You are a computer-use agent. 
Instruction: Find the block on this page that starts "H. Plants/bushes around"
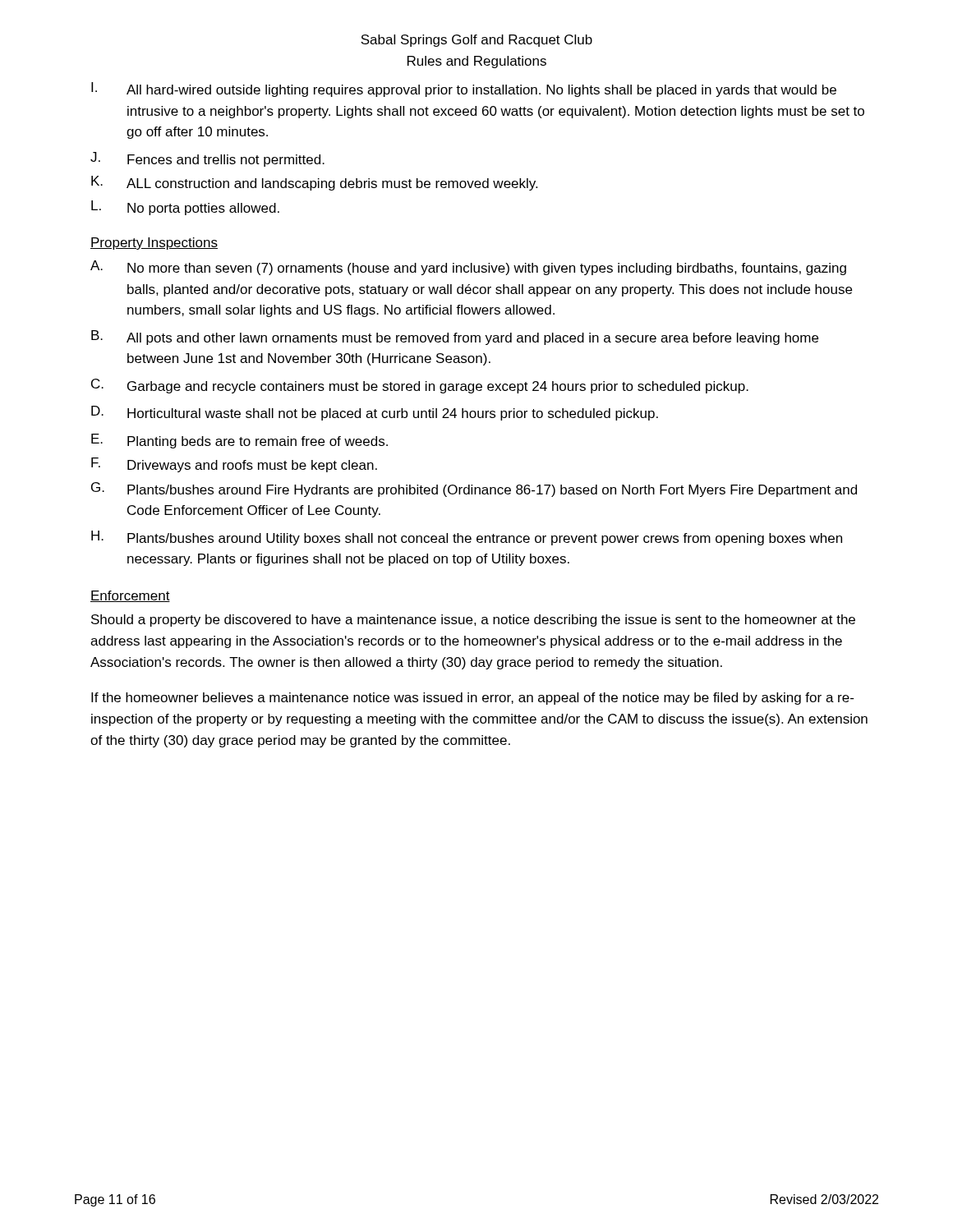481,549
